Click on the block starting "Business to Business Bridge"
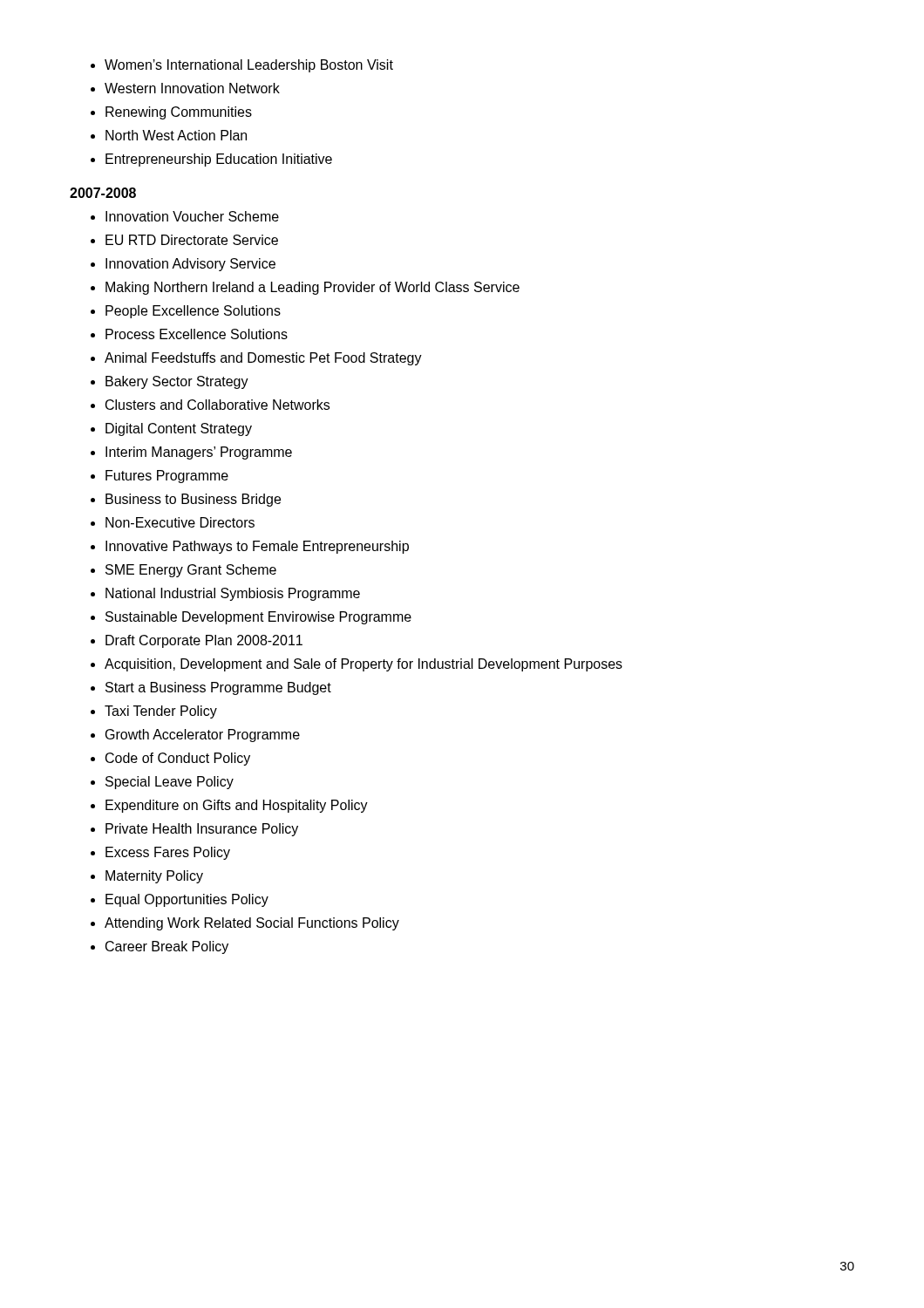 coord(193,500)
